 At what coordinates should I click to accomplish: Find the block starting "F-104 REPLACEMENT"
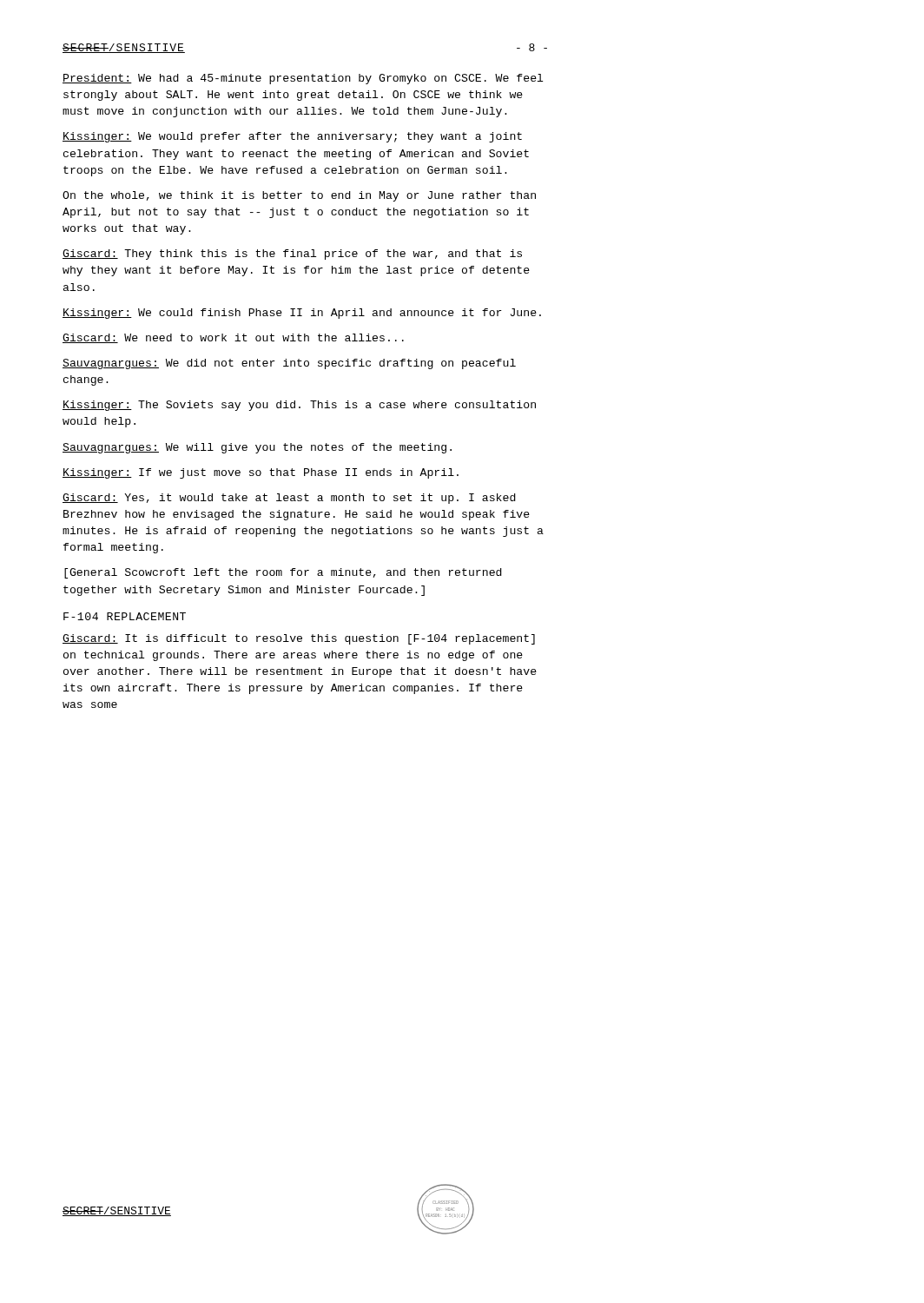coord(125,617)
